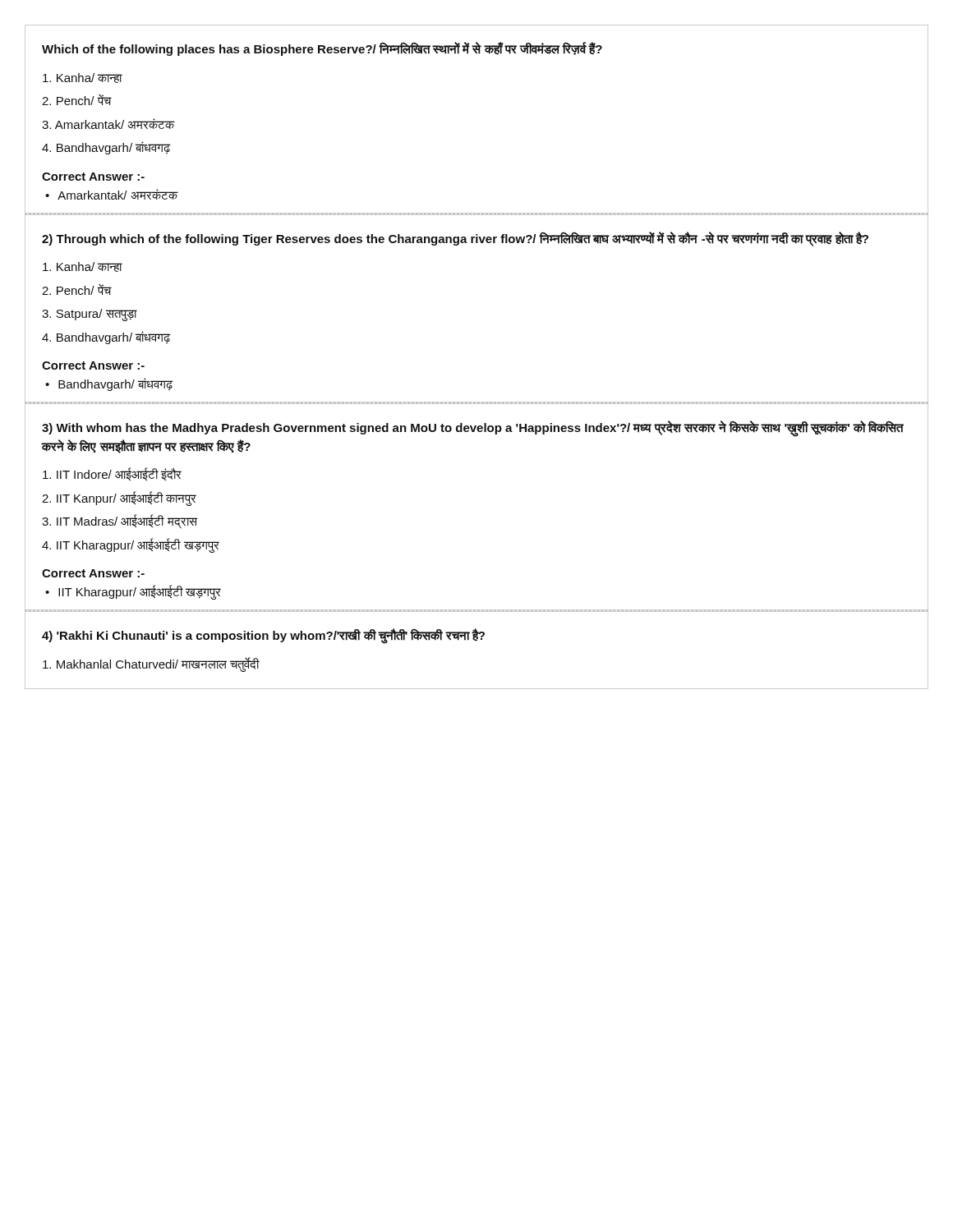Click where it says "• IIT Kharagpur/ आईआईटी खड़गपुर"
This screenshot has width=953, height=1232.
point(133,592)
